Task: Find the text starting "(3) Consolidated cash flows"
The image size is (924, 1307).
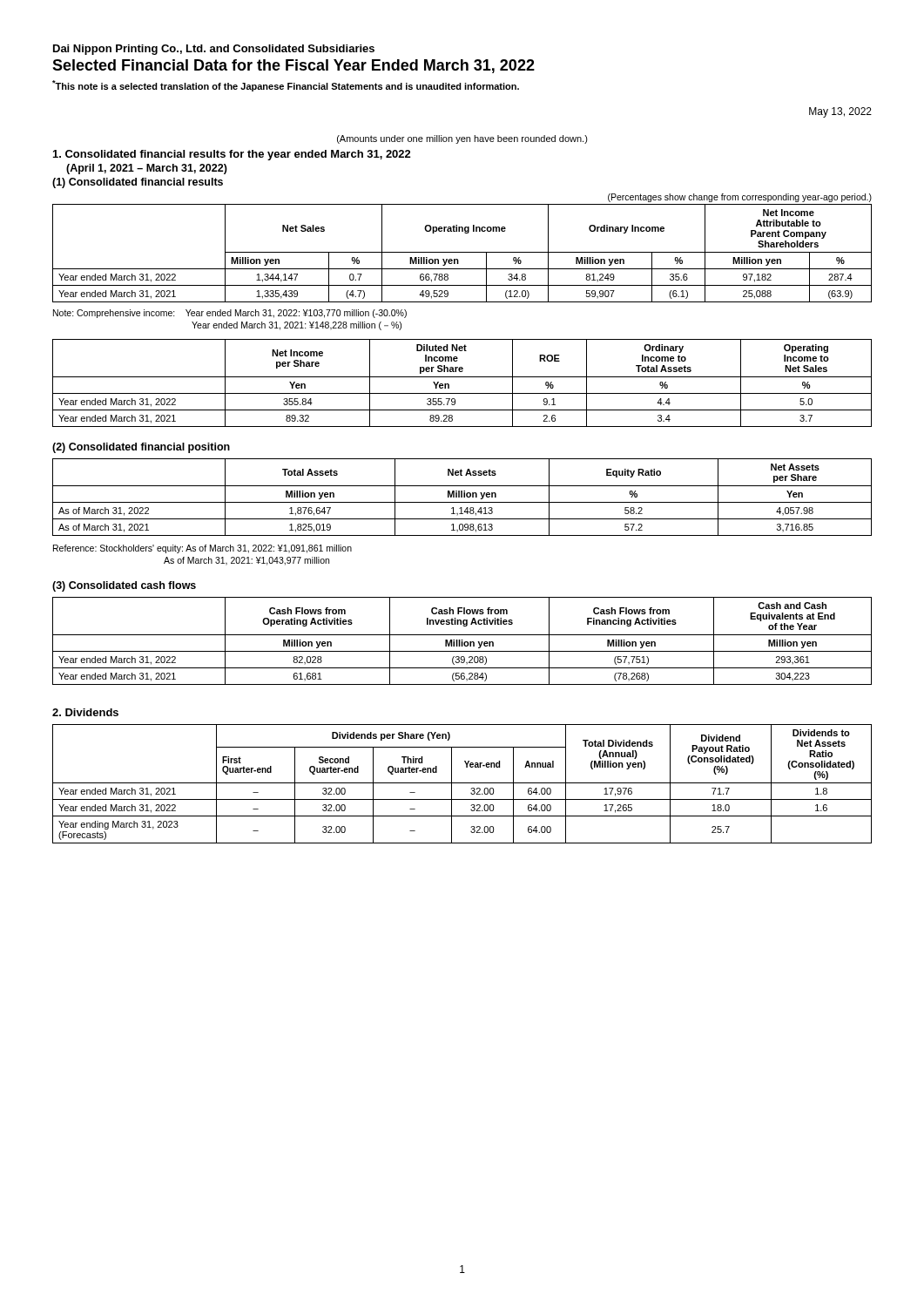Action: (x=124, y=585)
